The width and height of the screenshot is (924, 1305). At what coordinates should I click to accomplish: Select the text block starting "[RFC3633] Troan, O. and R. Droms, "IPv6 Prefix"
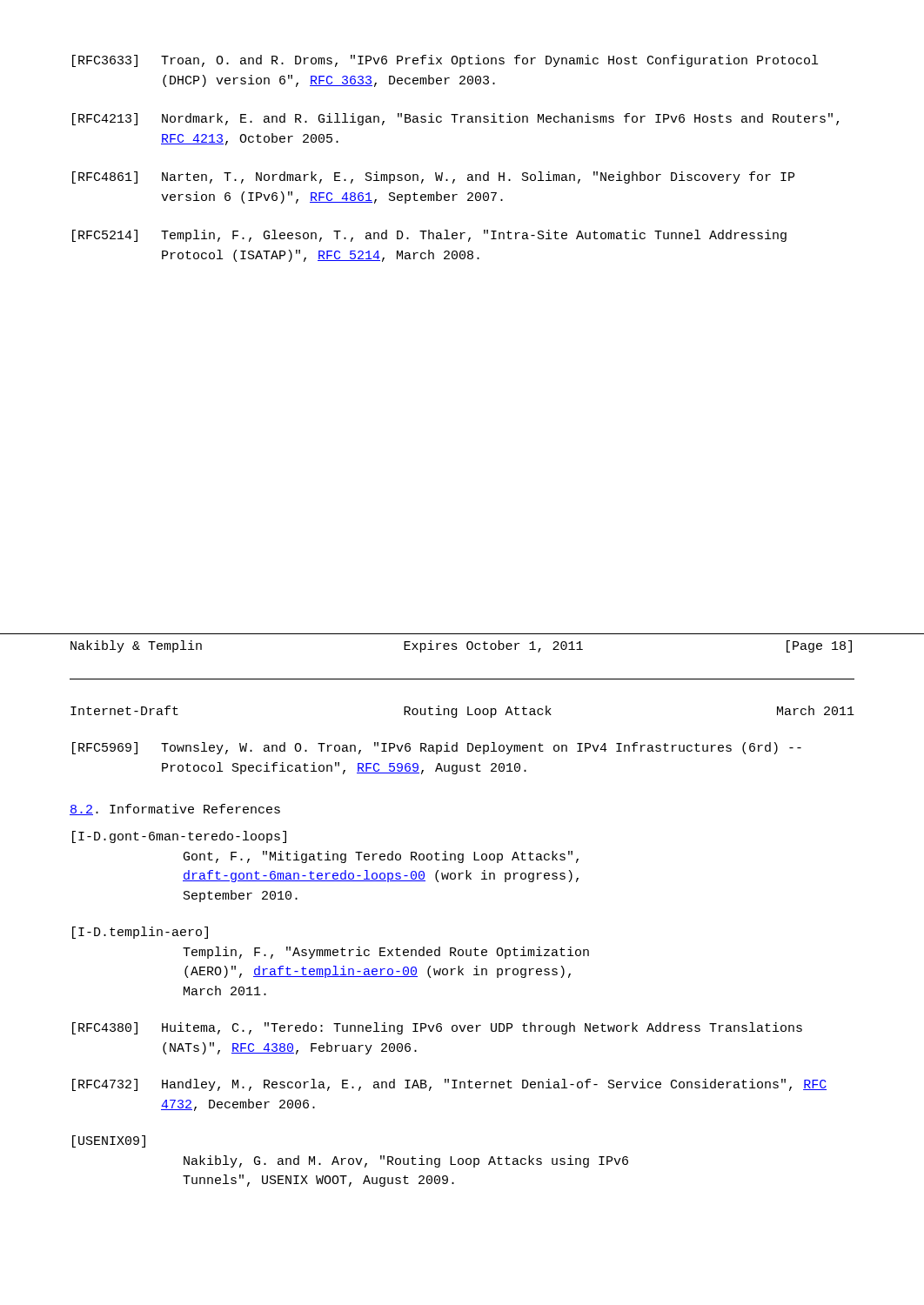(462, 72)
